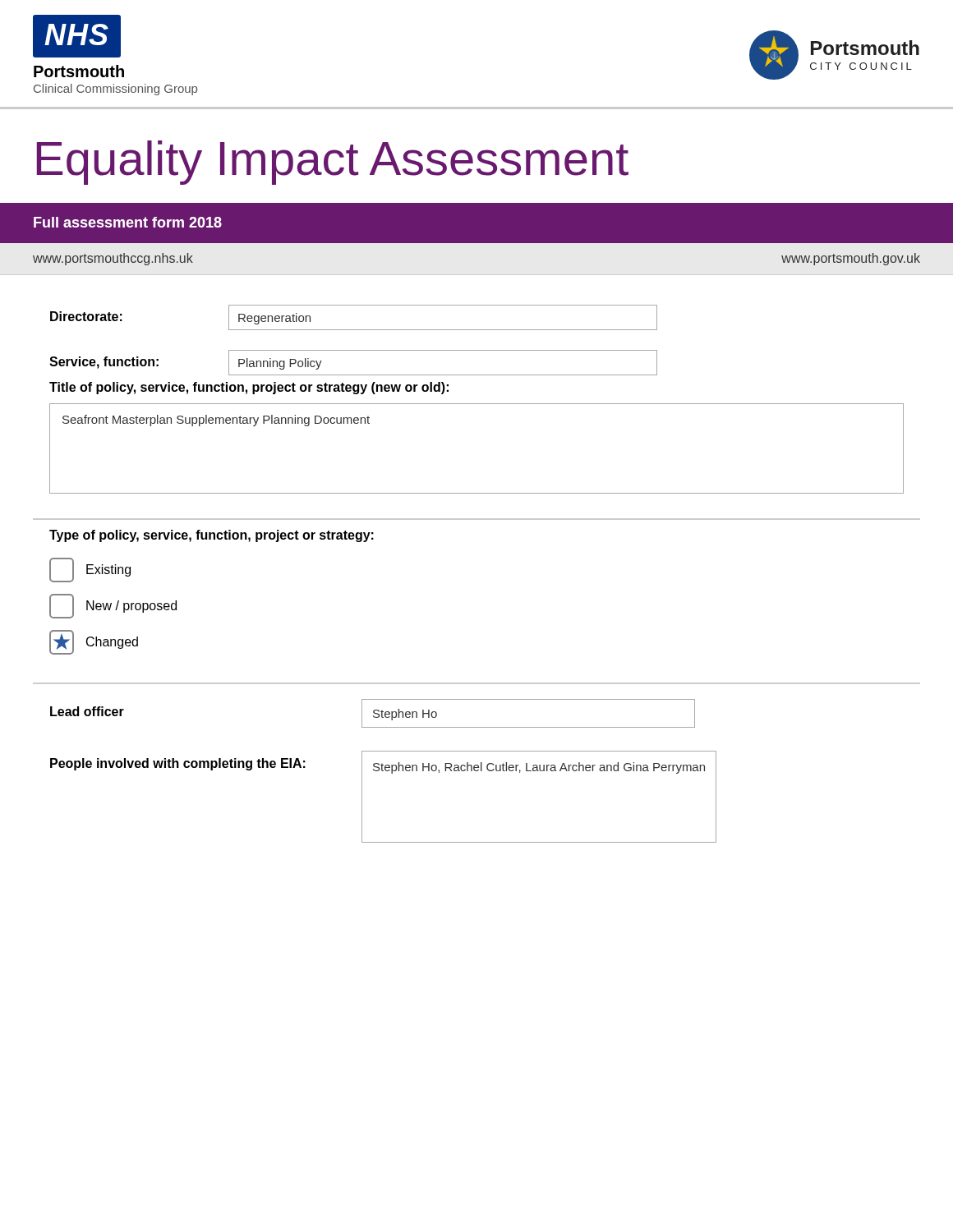Find the block on this page that starts "People involved with completing the EIA: Stephen Ho,"
This screenshot has height=1232, width=953.
(x=383, y=797)
